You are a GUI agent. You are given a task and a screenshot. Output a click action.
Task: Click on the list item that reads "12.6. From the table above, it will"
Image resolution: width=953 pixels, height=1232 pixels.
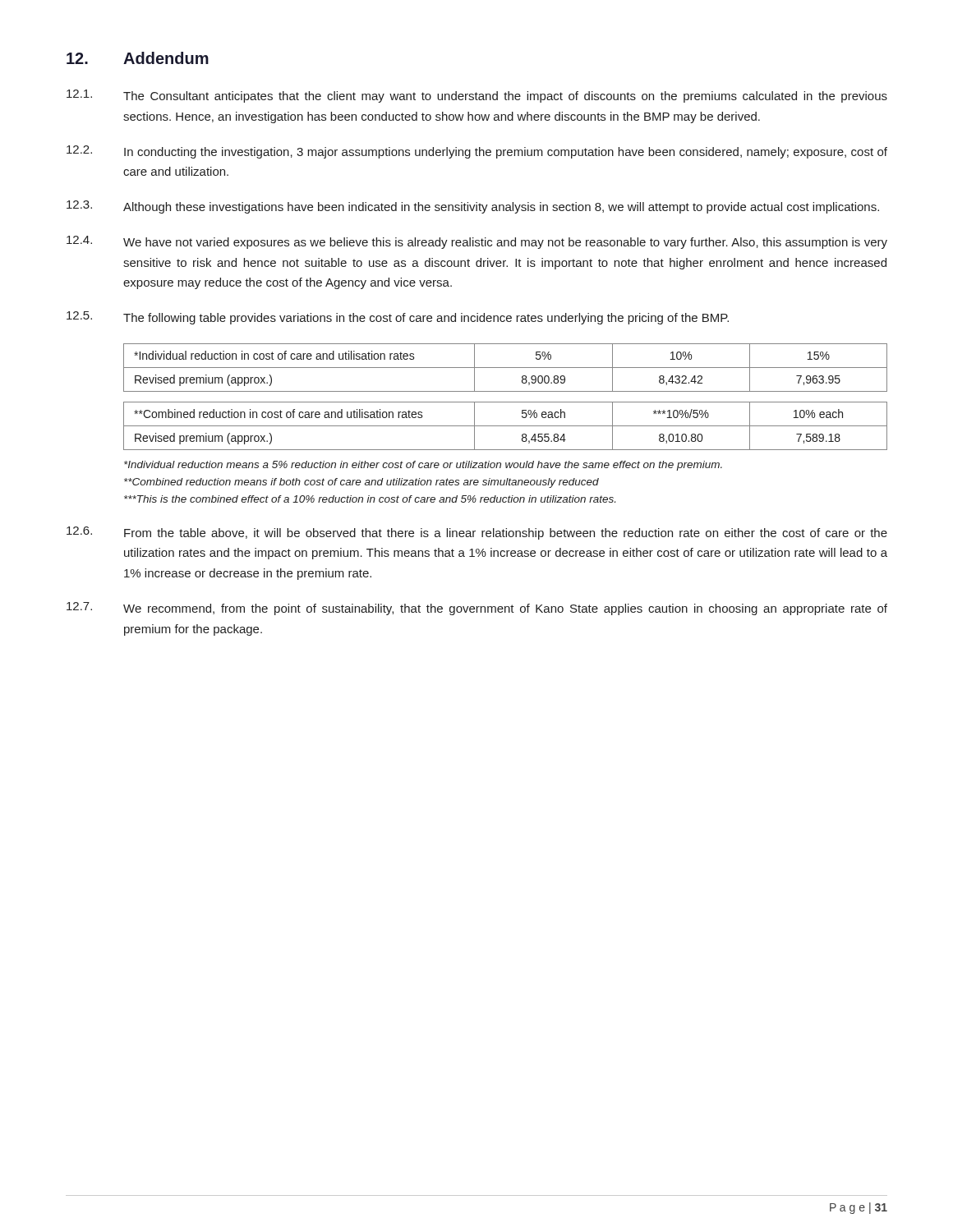(x=476, y=553)
